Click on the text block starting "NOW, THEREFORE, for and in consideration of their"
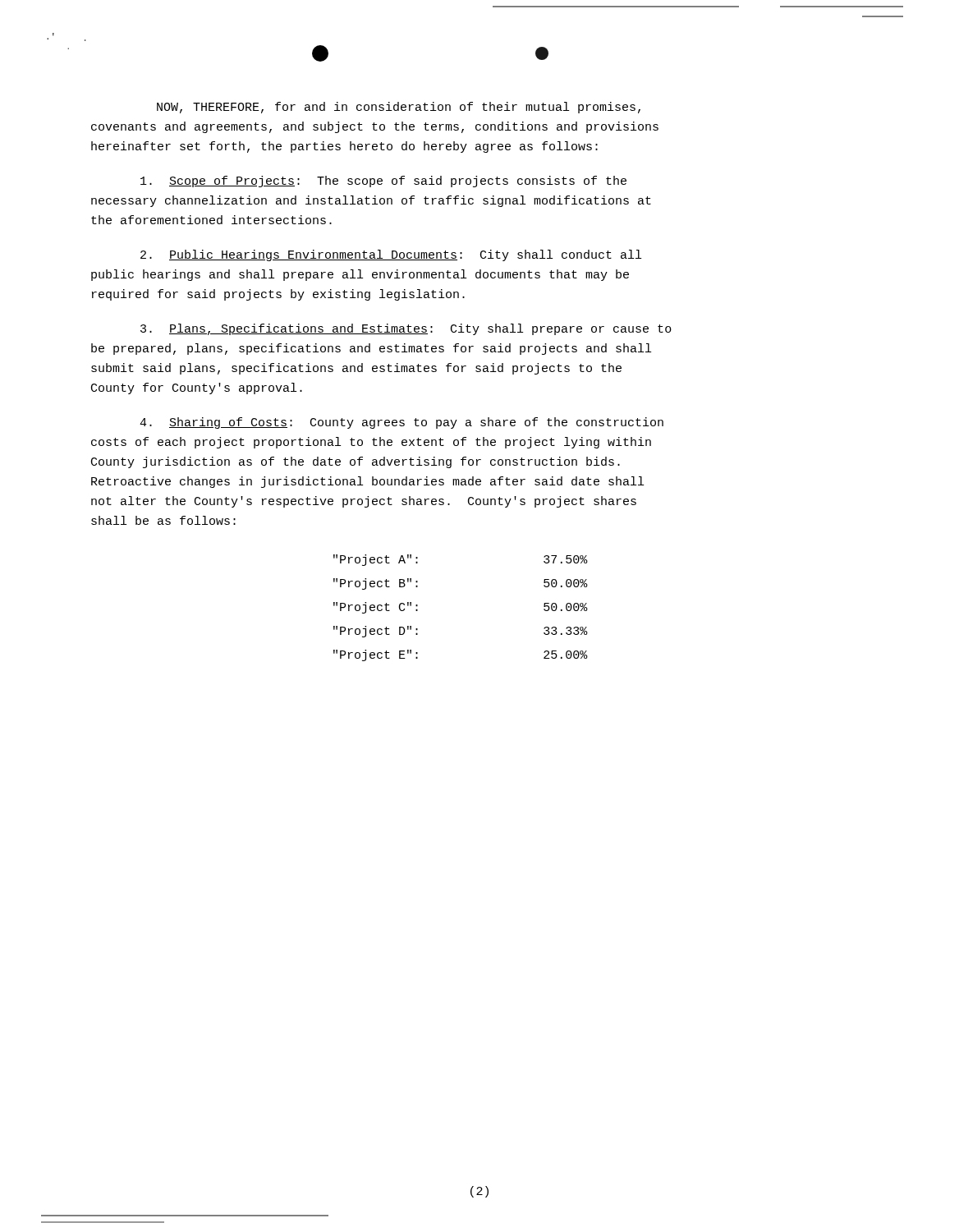The image size is (959, 1232). point(375,128)
